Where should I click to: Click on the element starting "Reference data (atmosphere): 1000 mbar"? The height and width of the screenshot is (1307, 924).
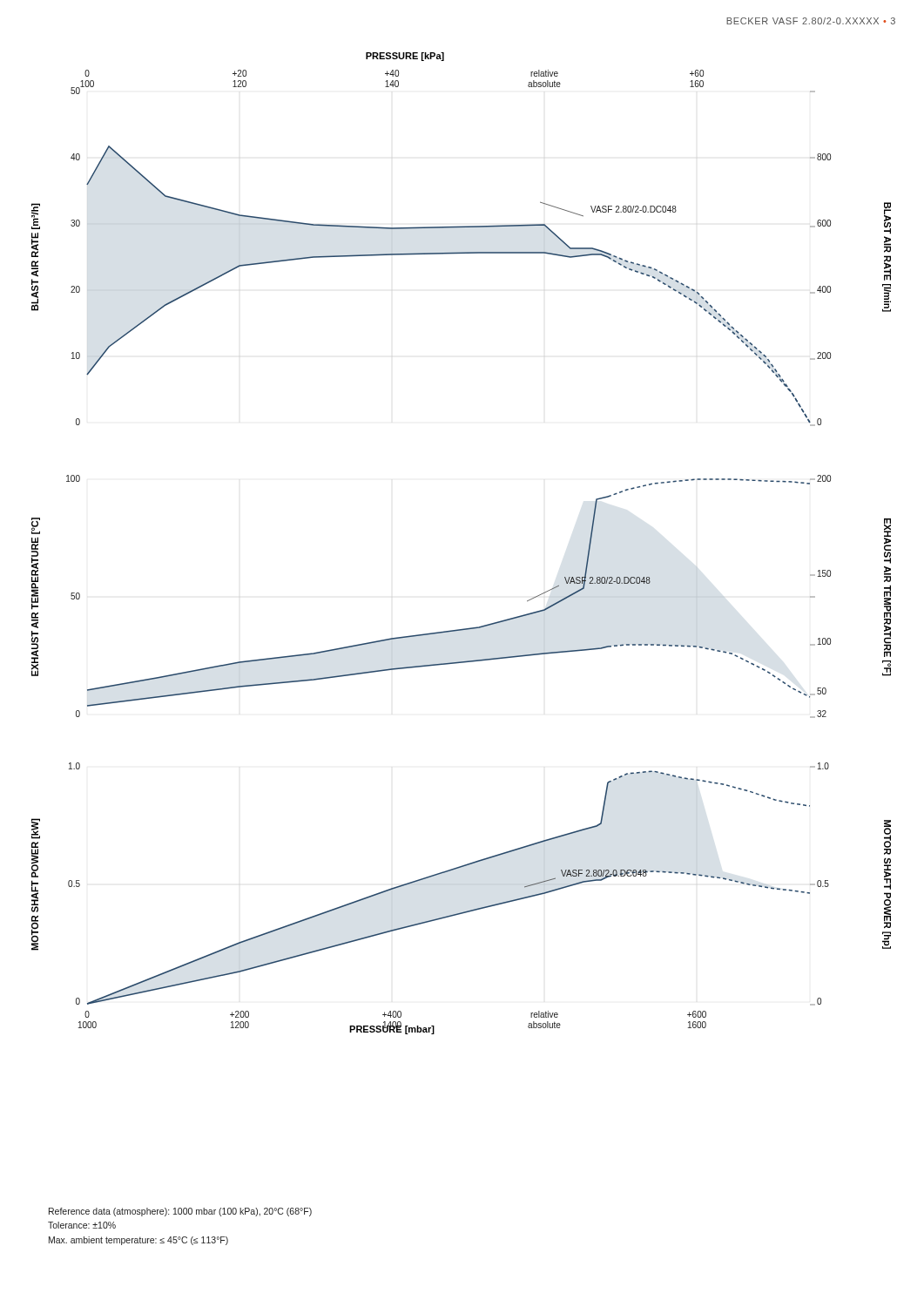pos(180,1225)
